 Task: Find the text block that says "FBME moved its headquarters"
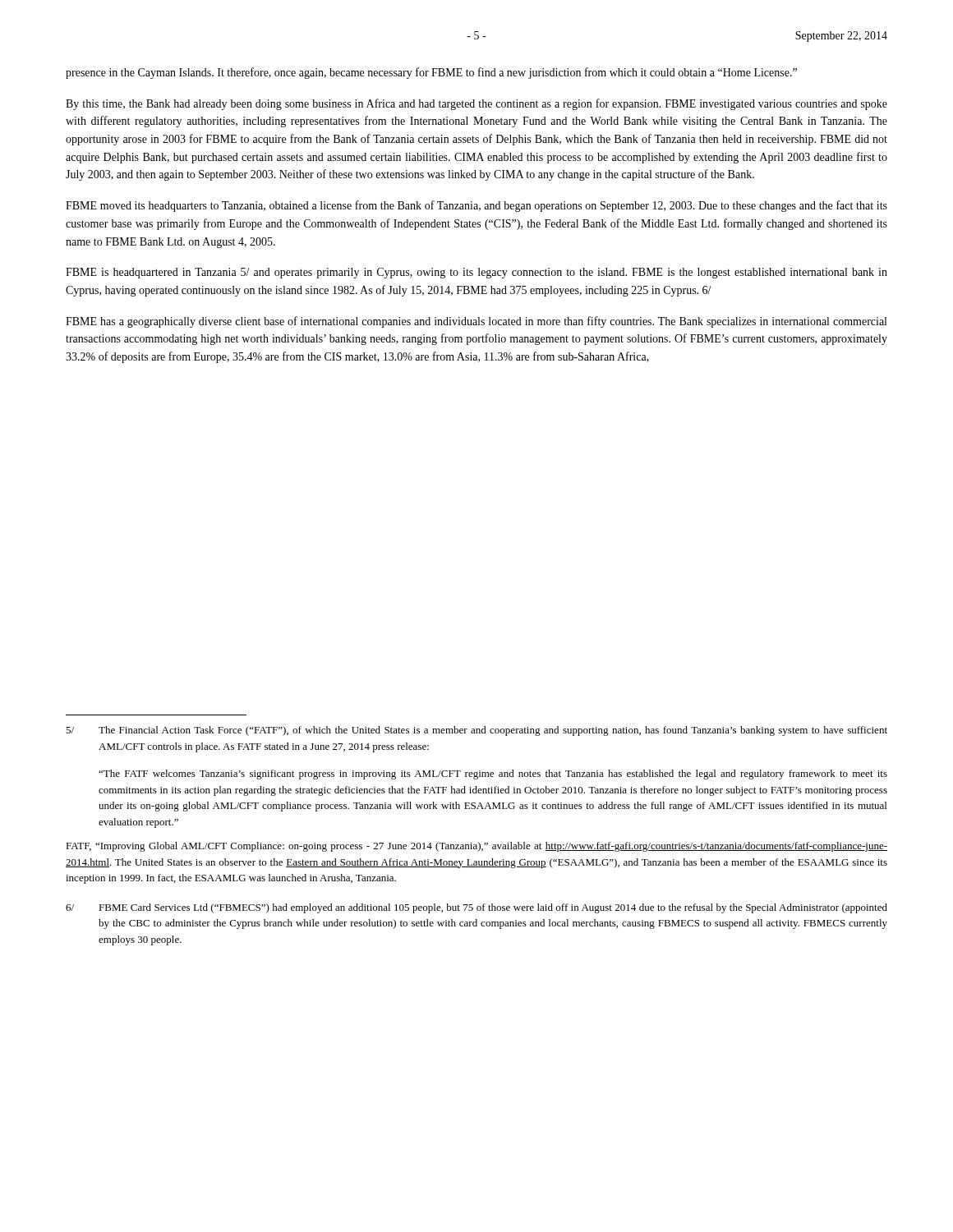(x=476, y=224)
